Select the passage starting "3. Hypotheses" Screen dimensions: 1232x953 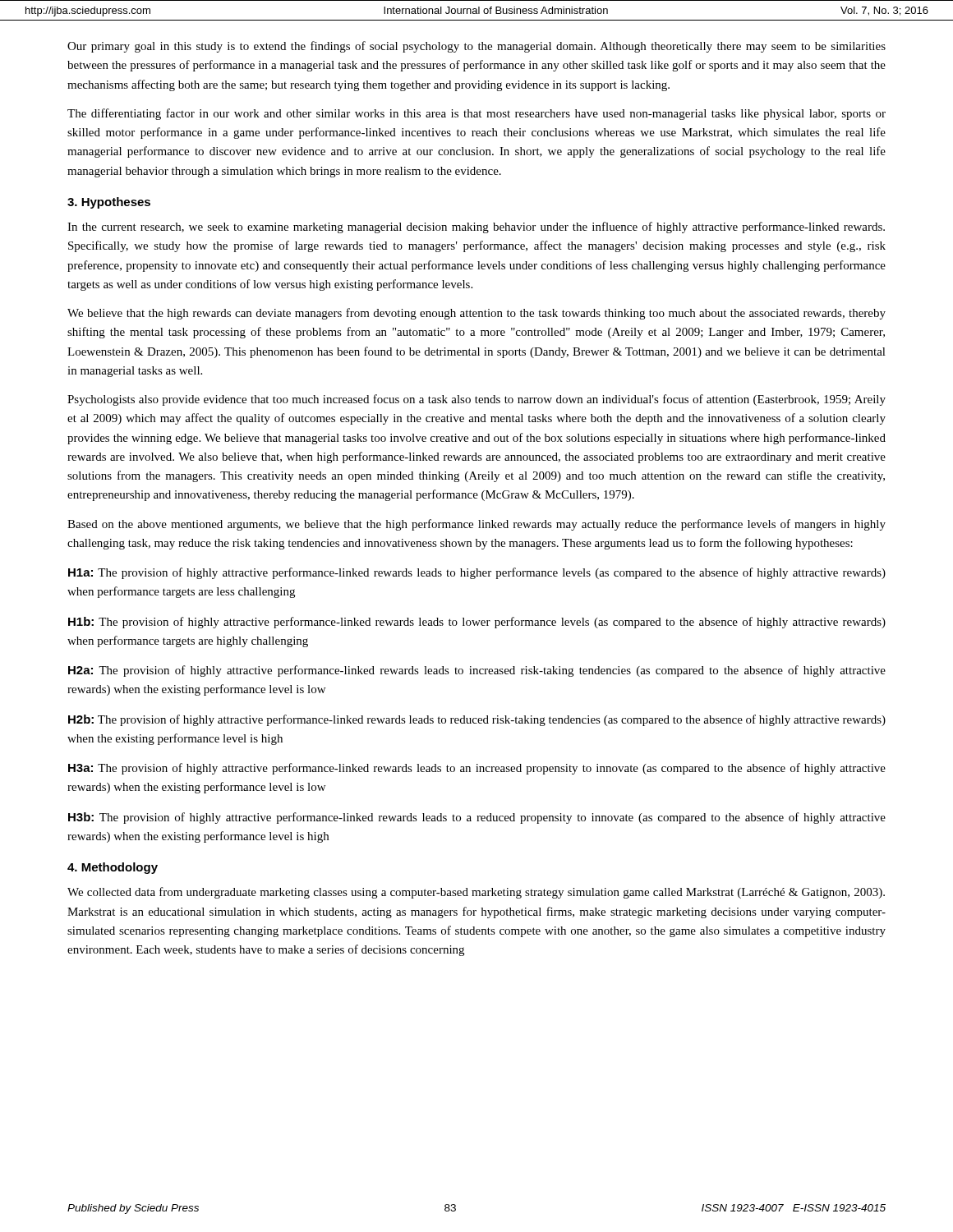pyautogui.click(x=109, y=201)
